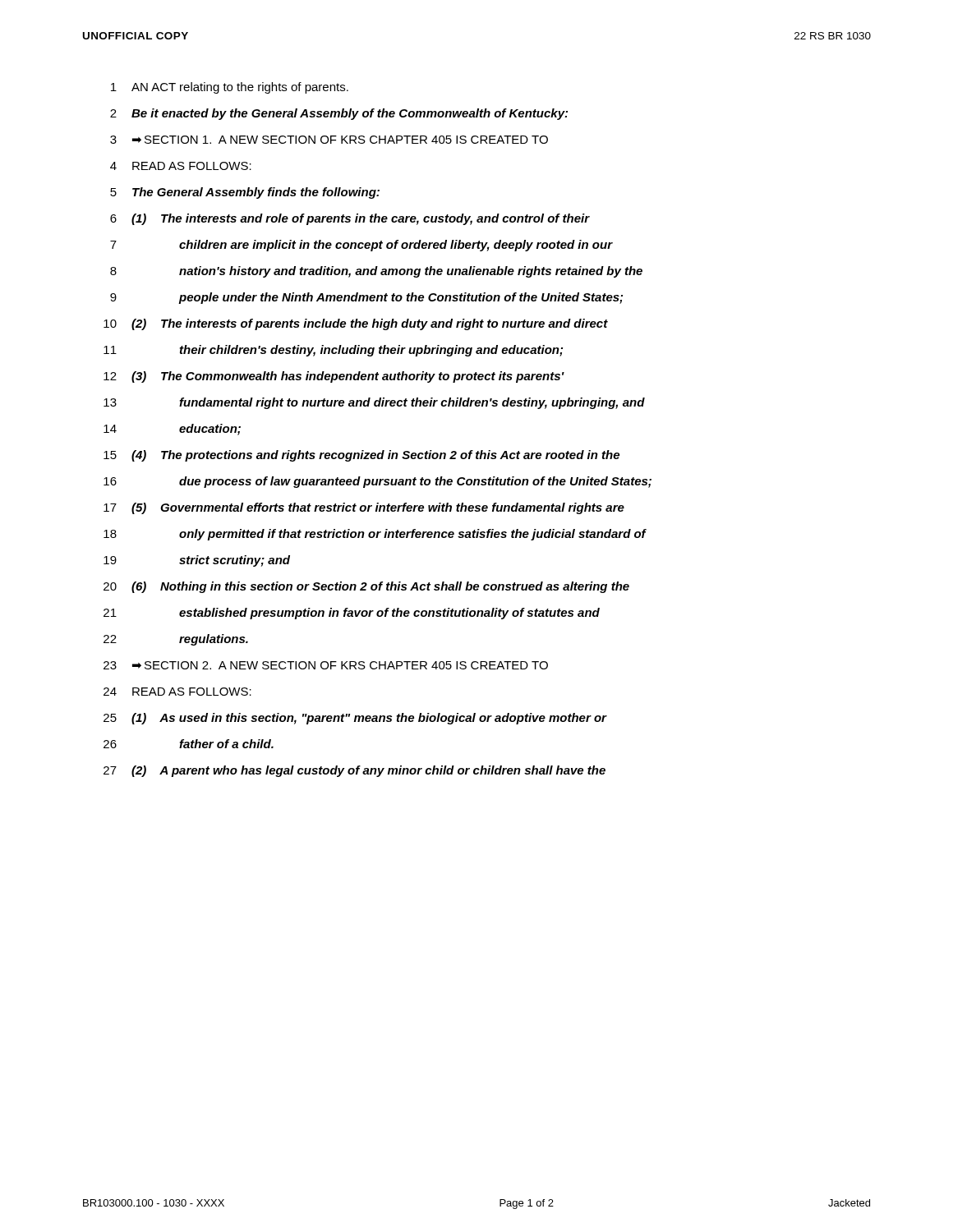Find the list item containing "9 people under the"
953x1232 pixels.
pyautogui.click(x=476, y=297)
